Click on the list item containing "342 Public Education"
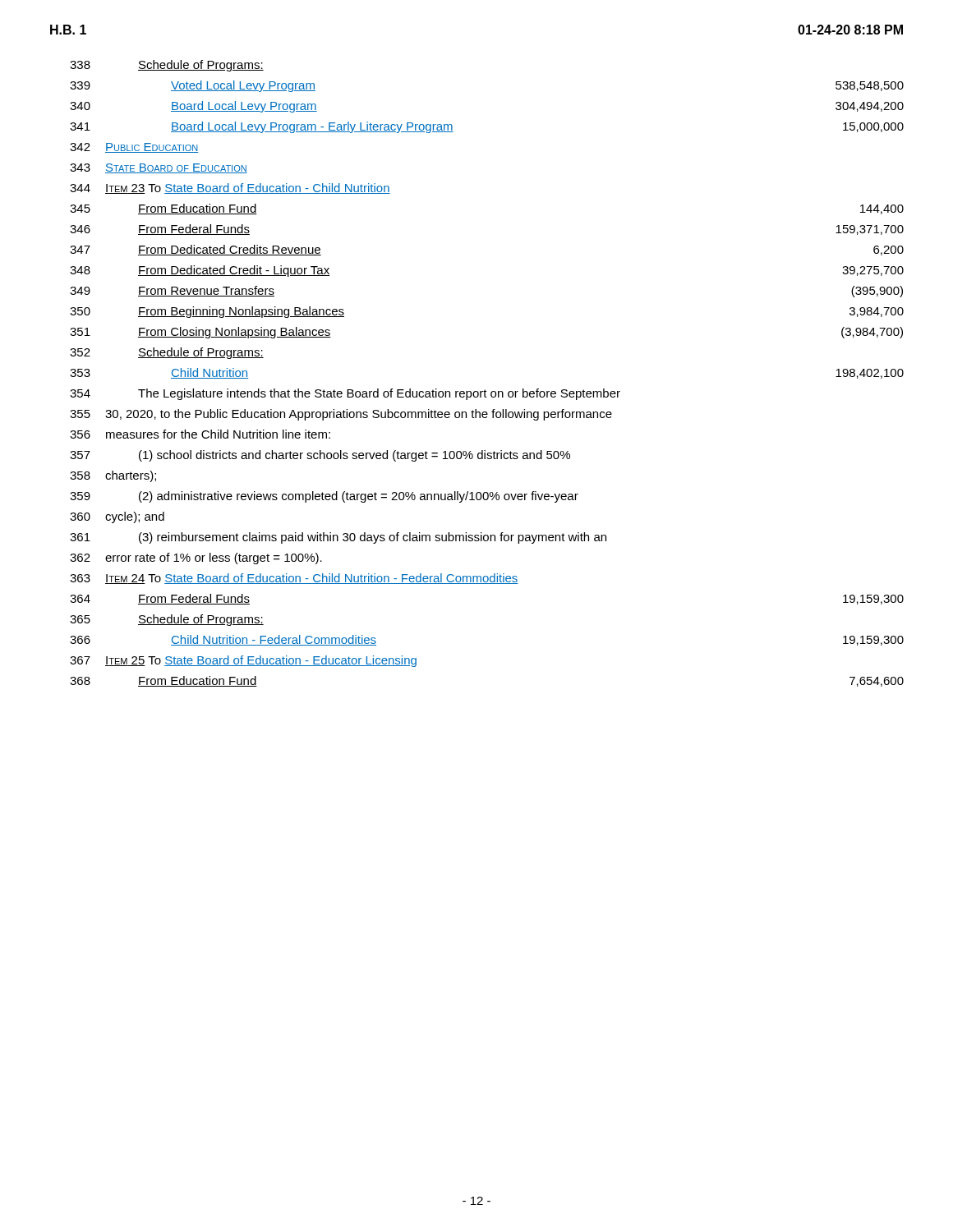The height and width of the screenshot is (1232, 953). (x=134, y=148)
